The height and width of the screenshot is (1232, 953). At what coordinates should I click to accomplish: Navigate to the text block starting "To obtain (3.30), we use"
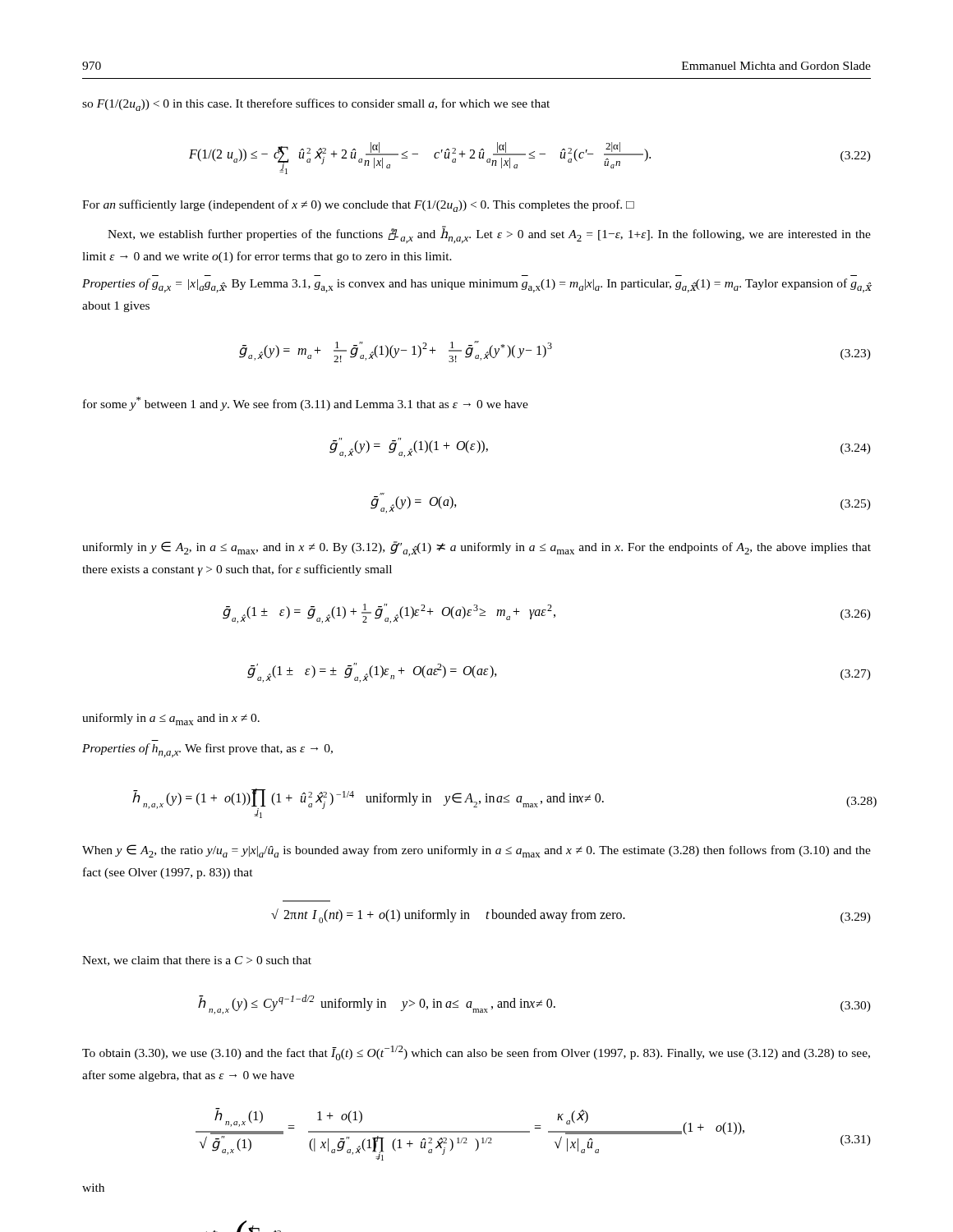[x=476, y=1062]
